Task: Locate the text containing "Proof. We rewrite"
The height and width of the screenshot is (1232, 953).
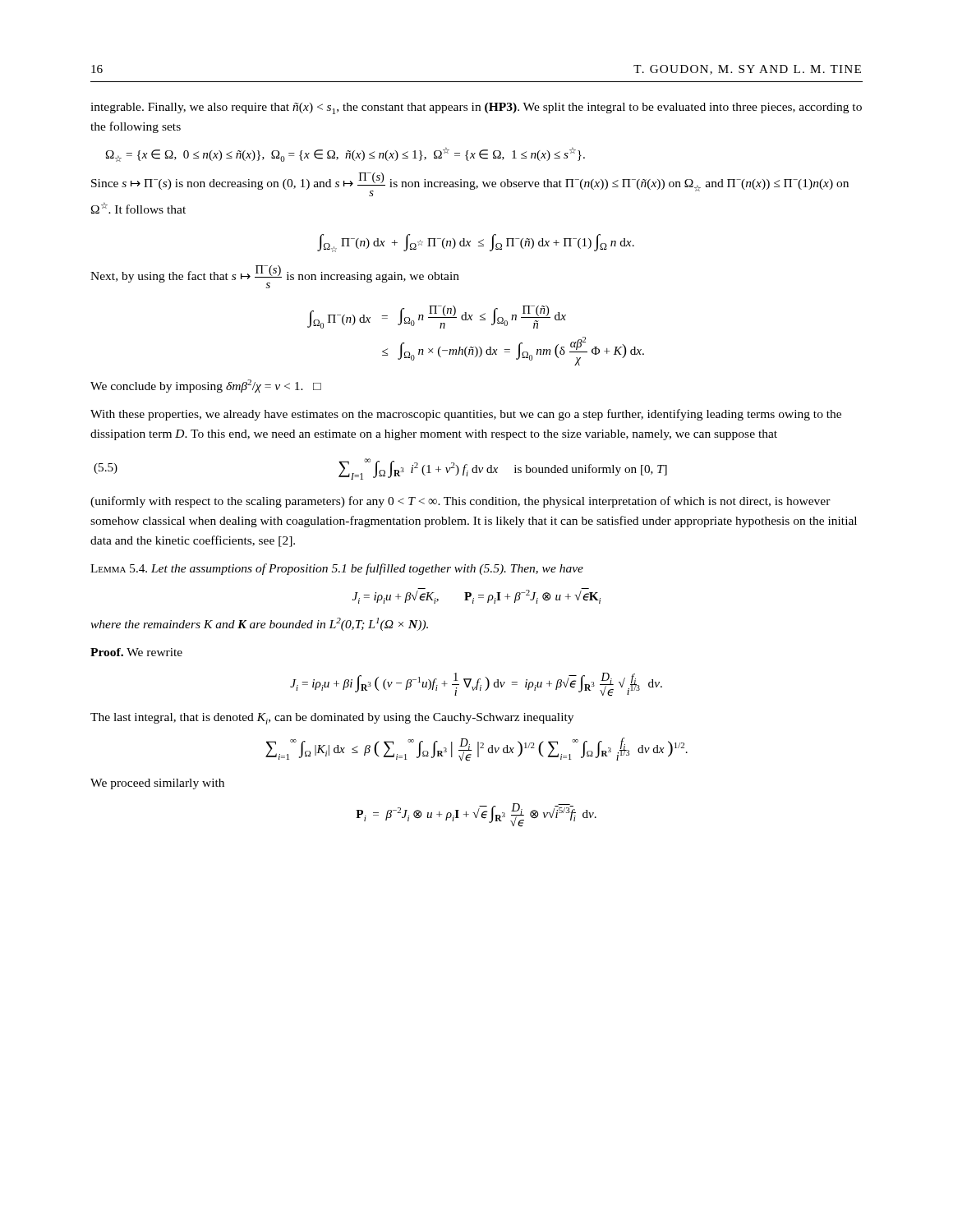Action: 136,652
